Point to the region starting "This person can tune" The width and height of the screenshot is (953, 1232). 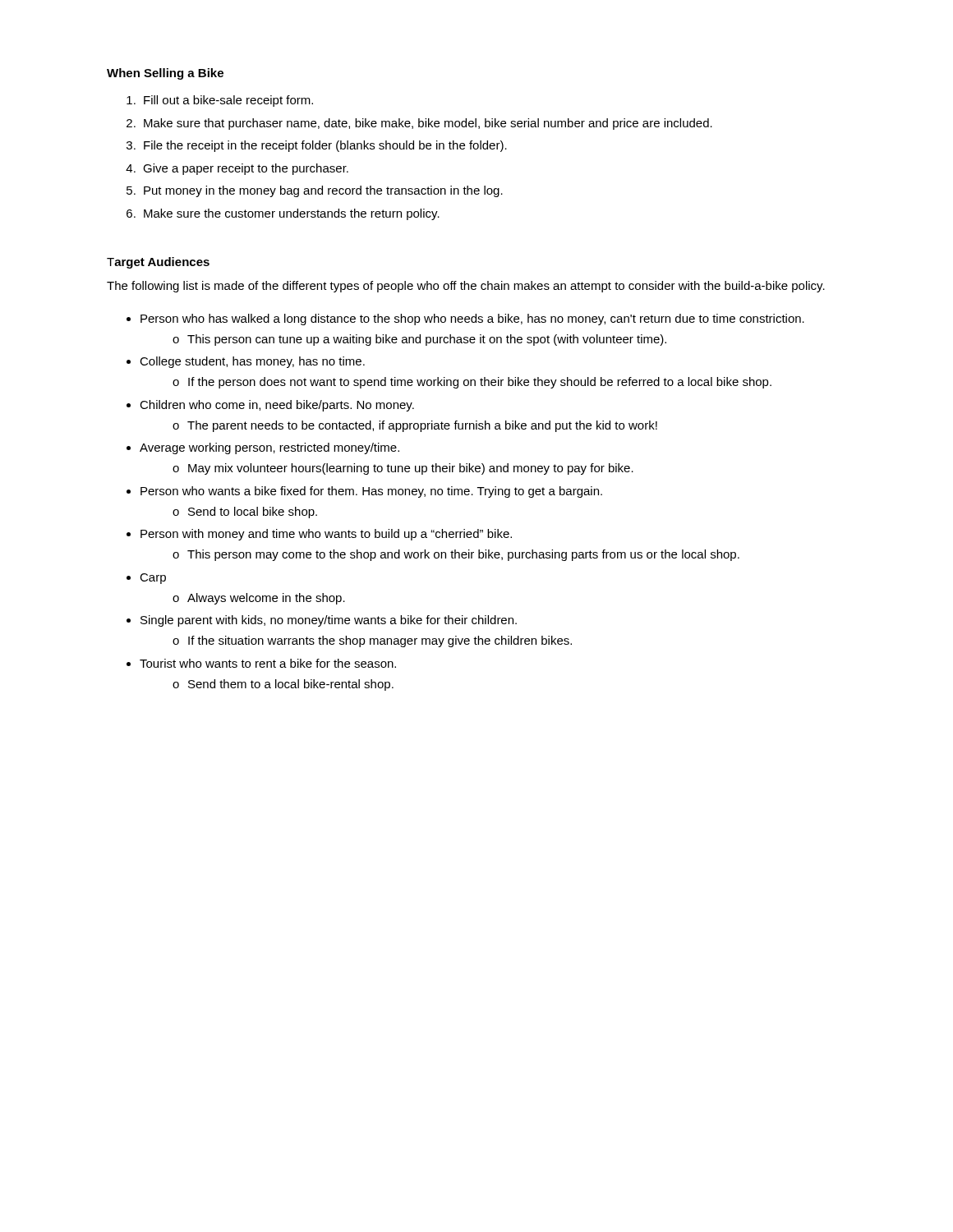click(x=427, y=339)
